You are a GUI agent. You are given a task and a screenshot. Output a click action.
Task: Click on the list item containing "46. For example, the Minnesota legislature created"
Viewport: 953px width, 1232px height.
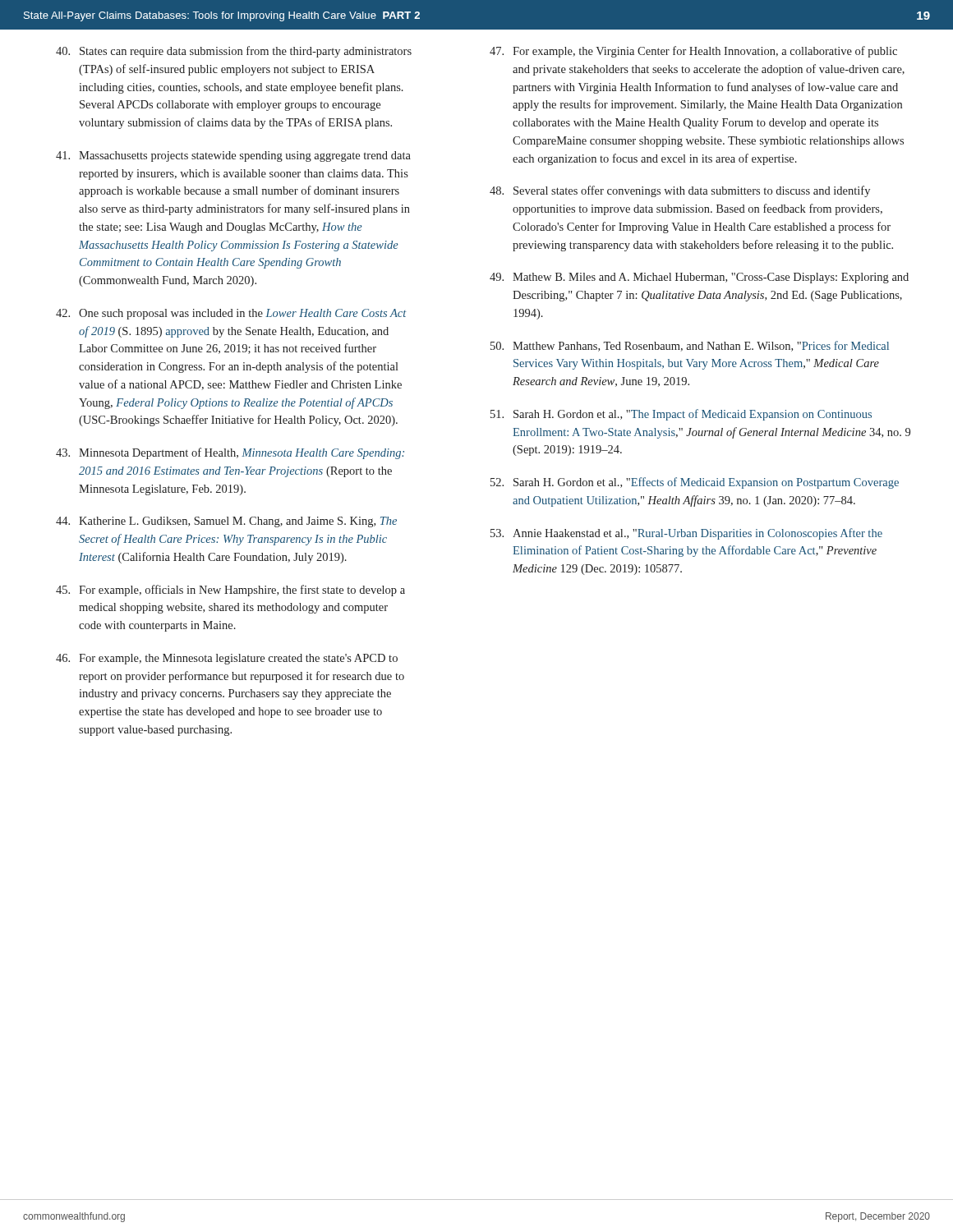pos(228,694)
